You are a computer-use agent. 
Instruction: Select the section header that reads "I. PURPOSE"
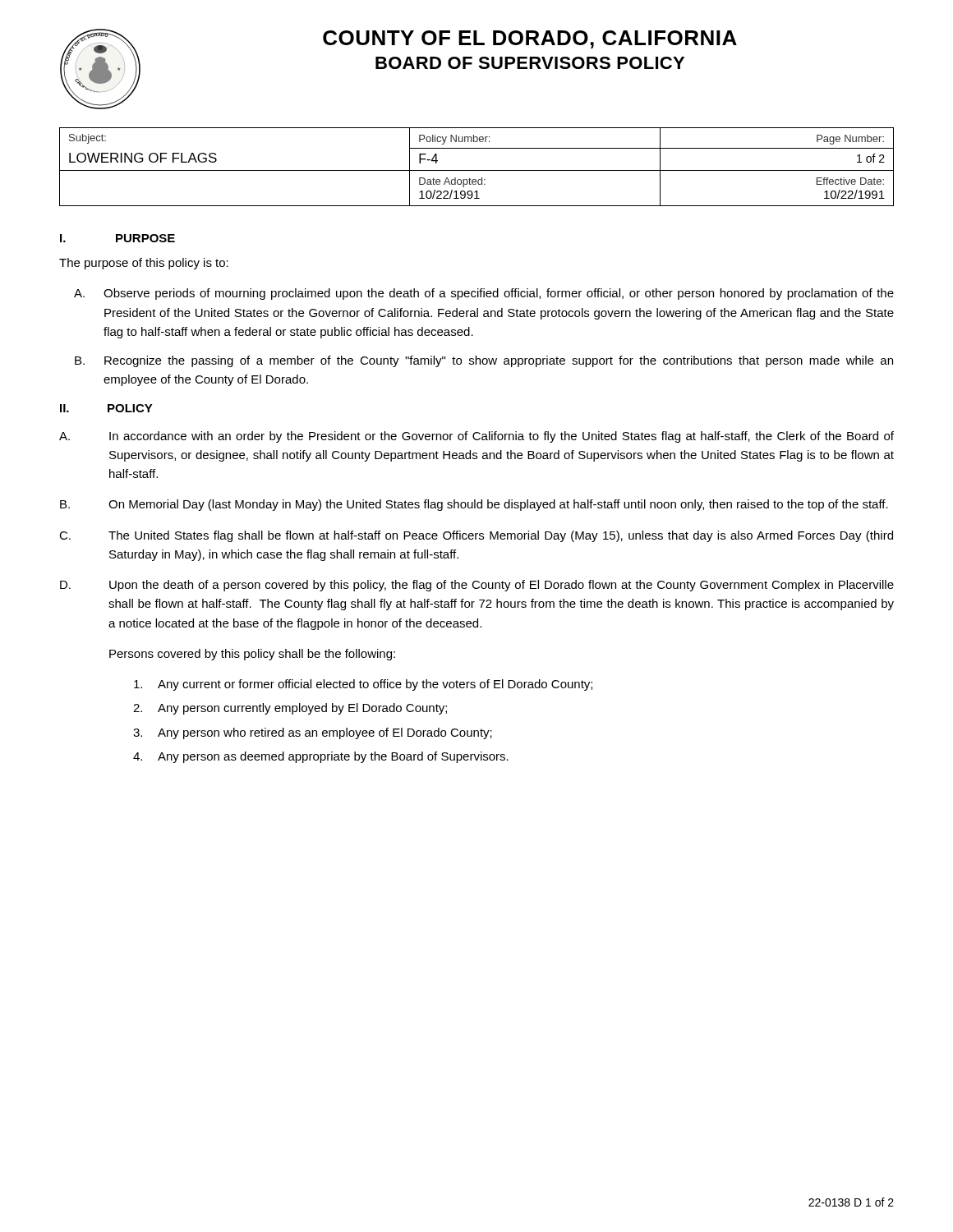click(x=117, y=238)
